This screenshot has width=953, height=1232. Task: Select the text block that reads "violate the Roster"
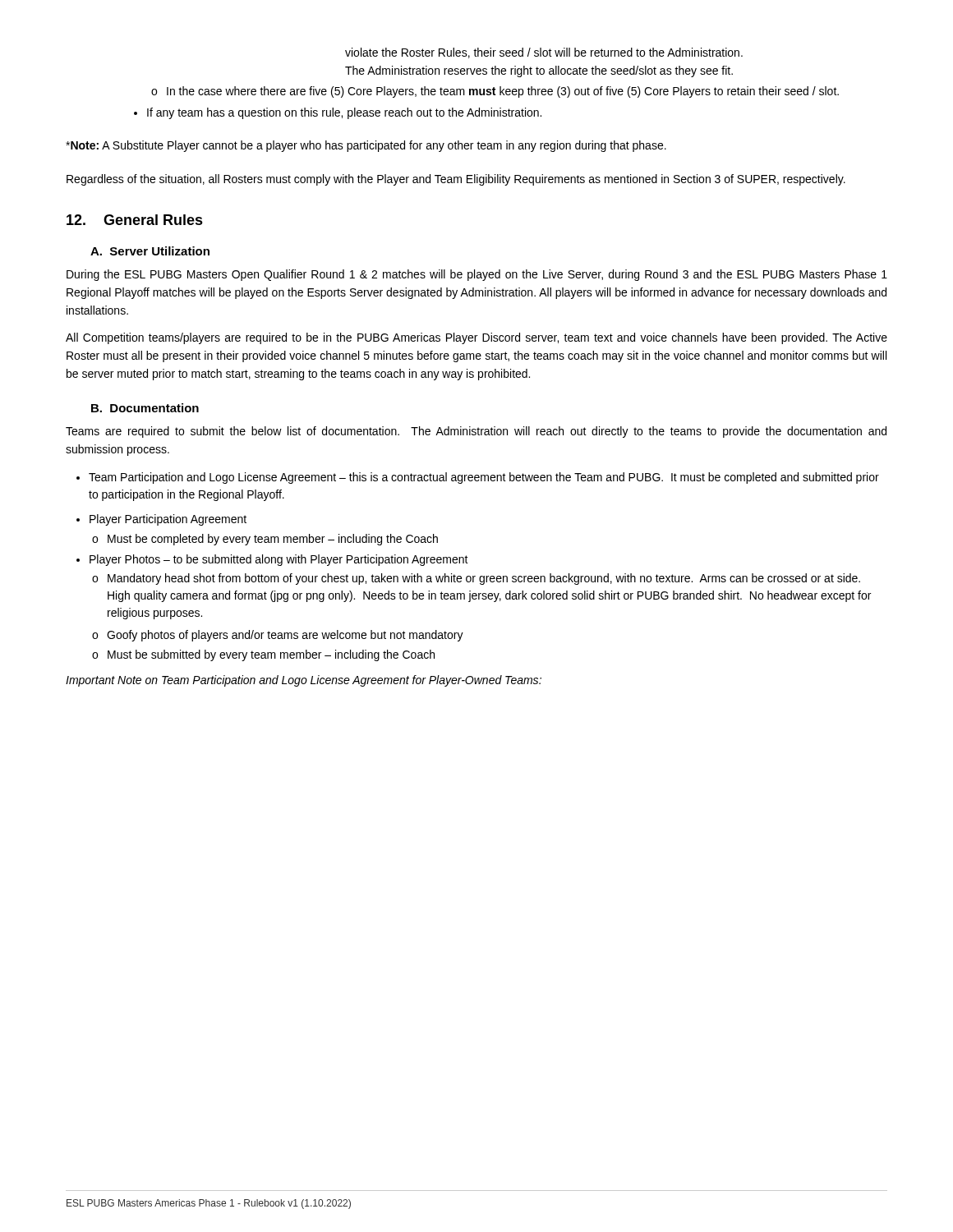point(544,61)
